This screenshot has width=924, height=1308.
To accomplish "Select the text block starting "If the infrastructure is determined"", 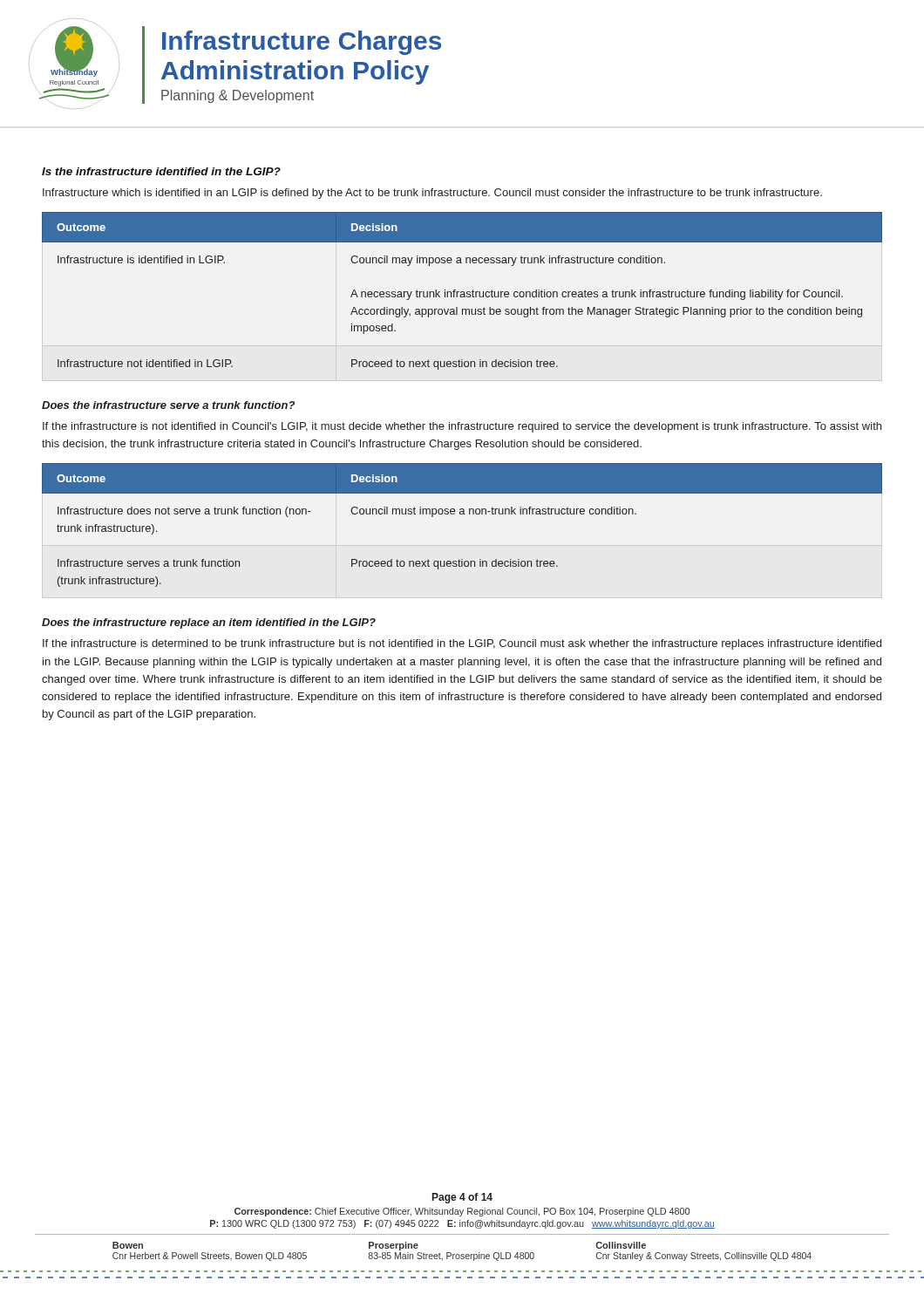I will 462,679.
